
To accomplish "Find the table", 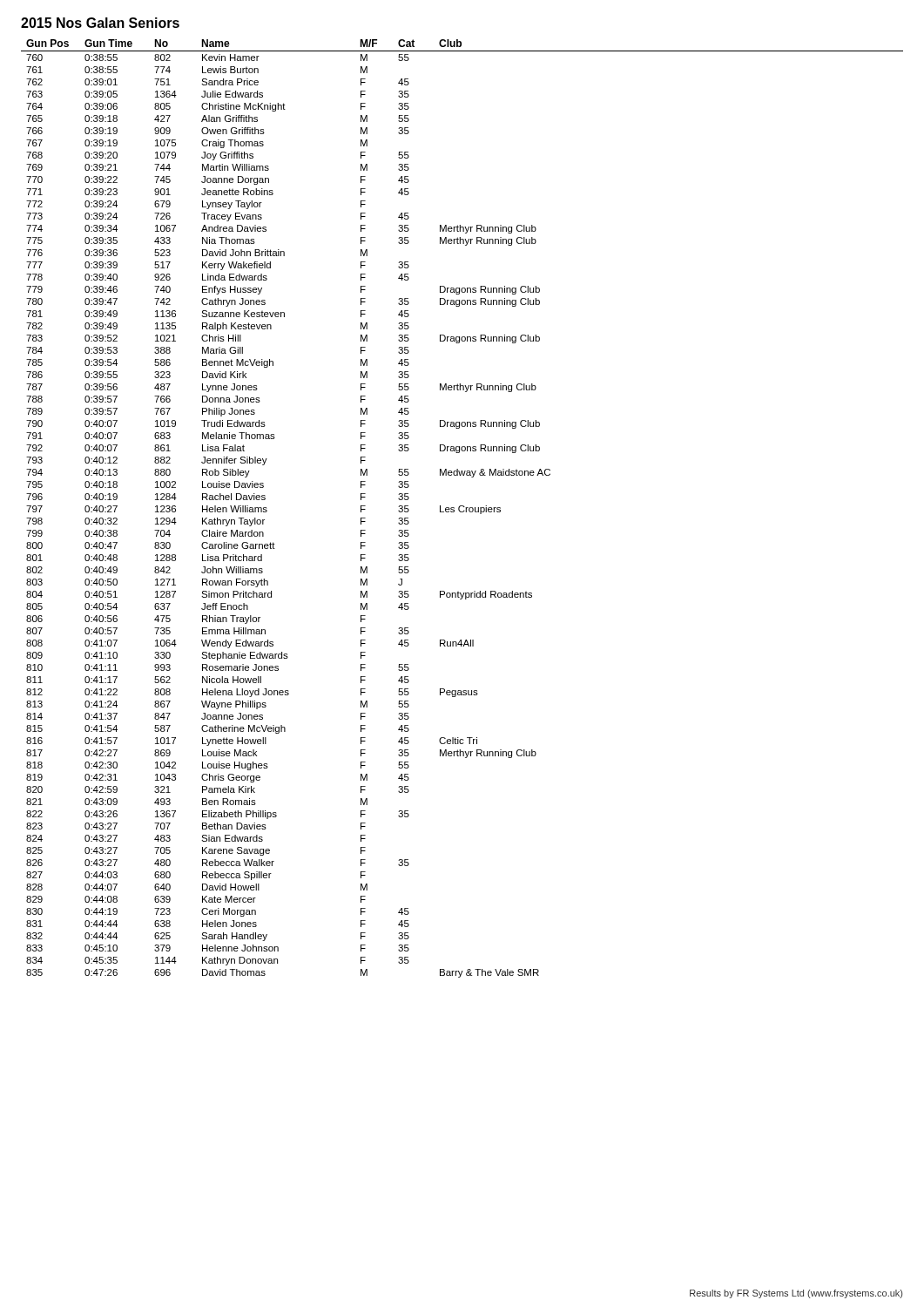I will pos(462,508).
